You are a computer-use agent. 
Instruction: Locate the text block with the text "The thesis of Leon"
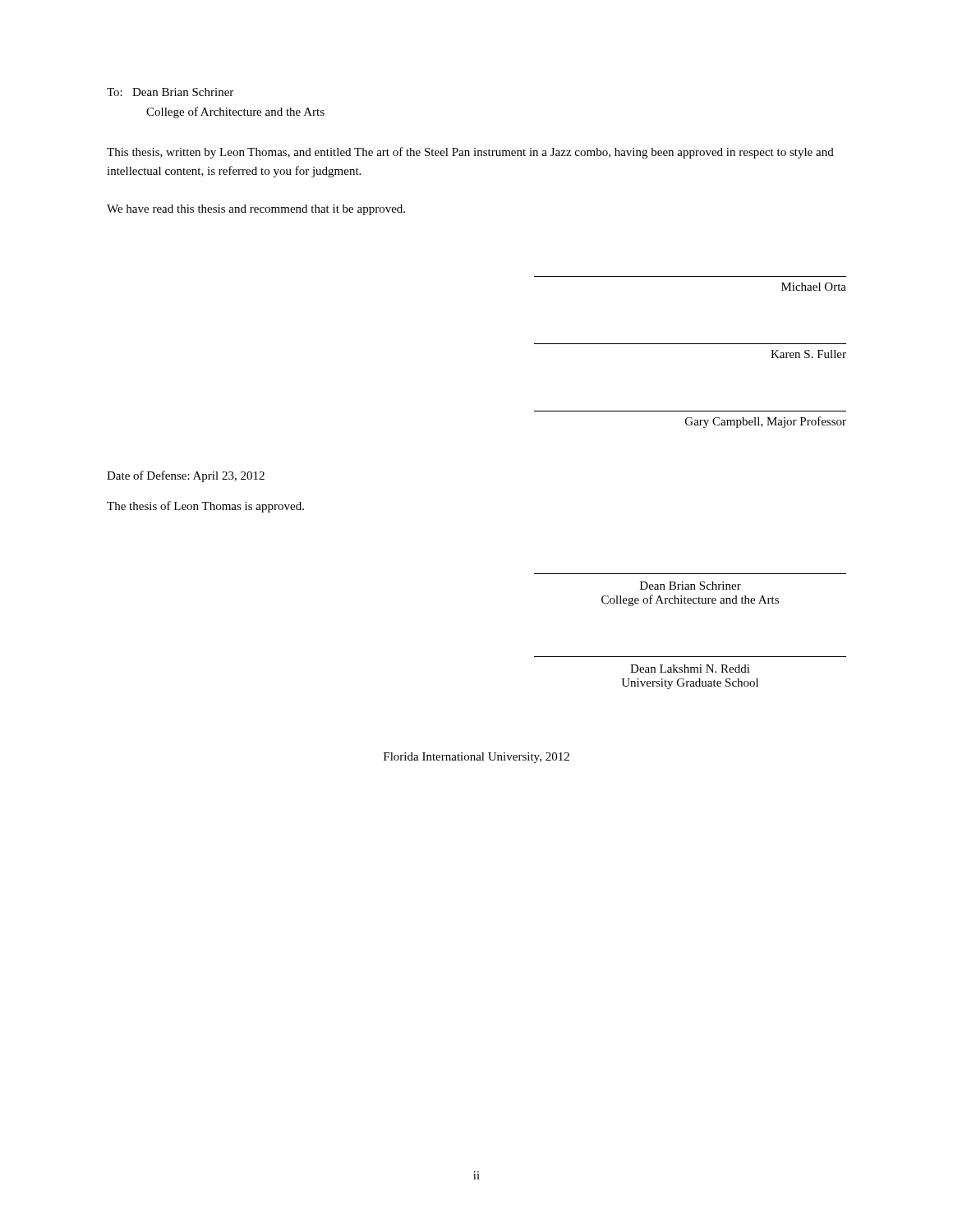point(206,506)
